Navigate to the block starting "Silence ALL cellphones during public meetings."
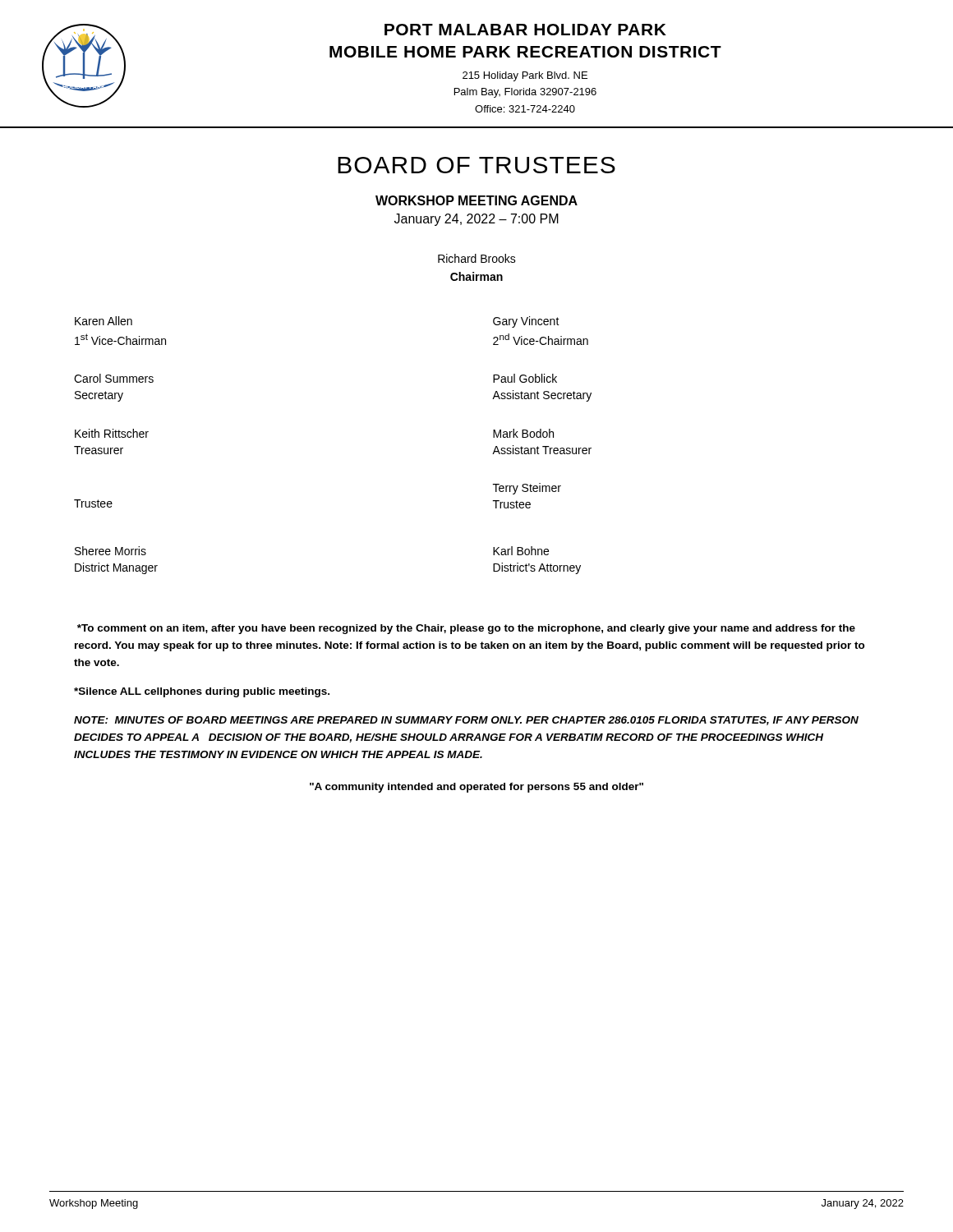The image size is (953, 1232). [202, 691]
